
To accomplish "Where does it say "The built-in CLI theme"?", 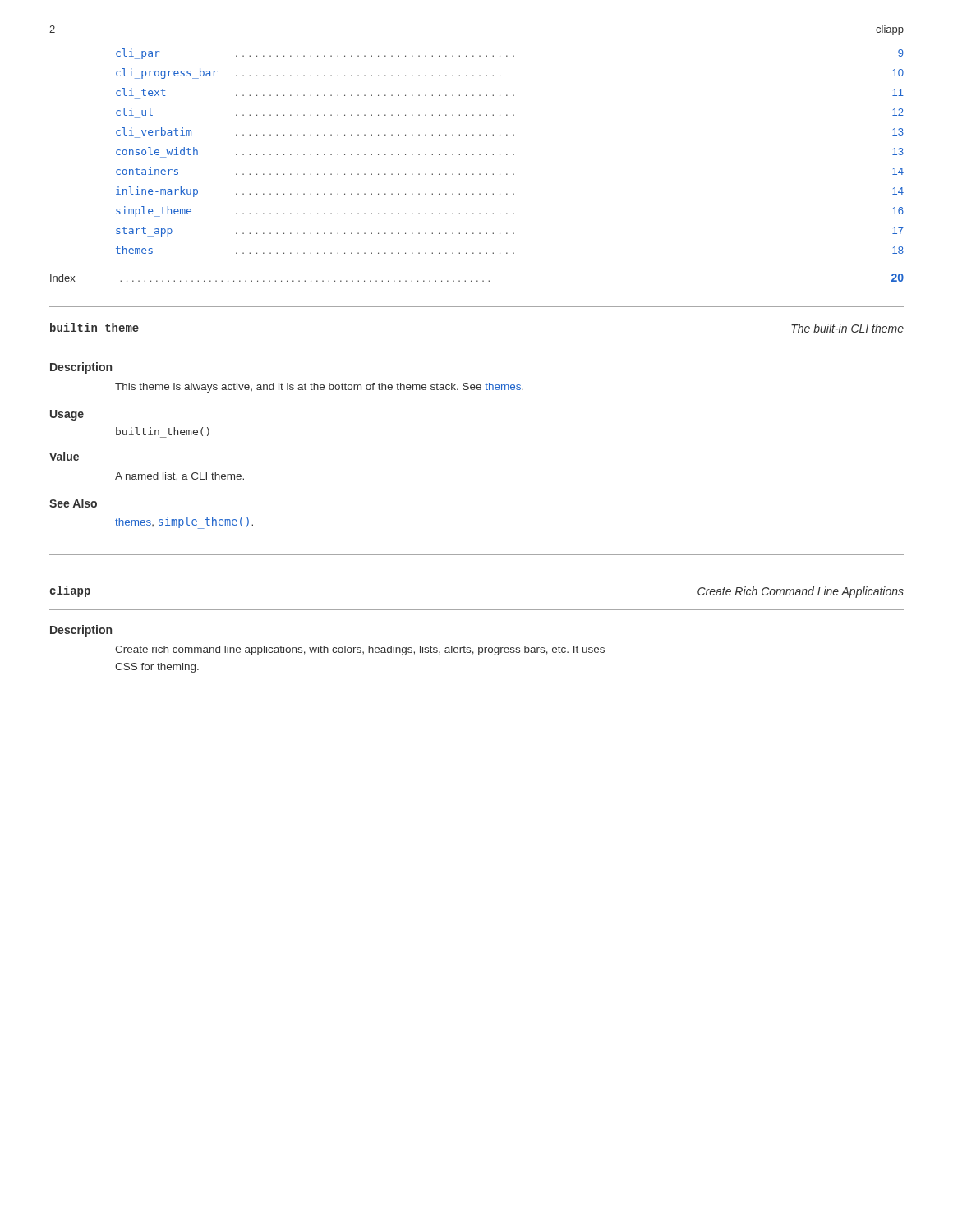I will 847,329.
